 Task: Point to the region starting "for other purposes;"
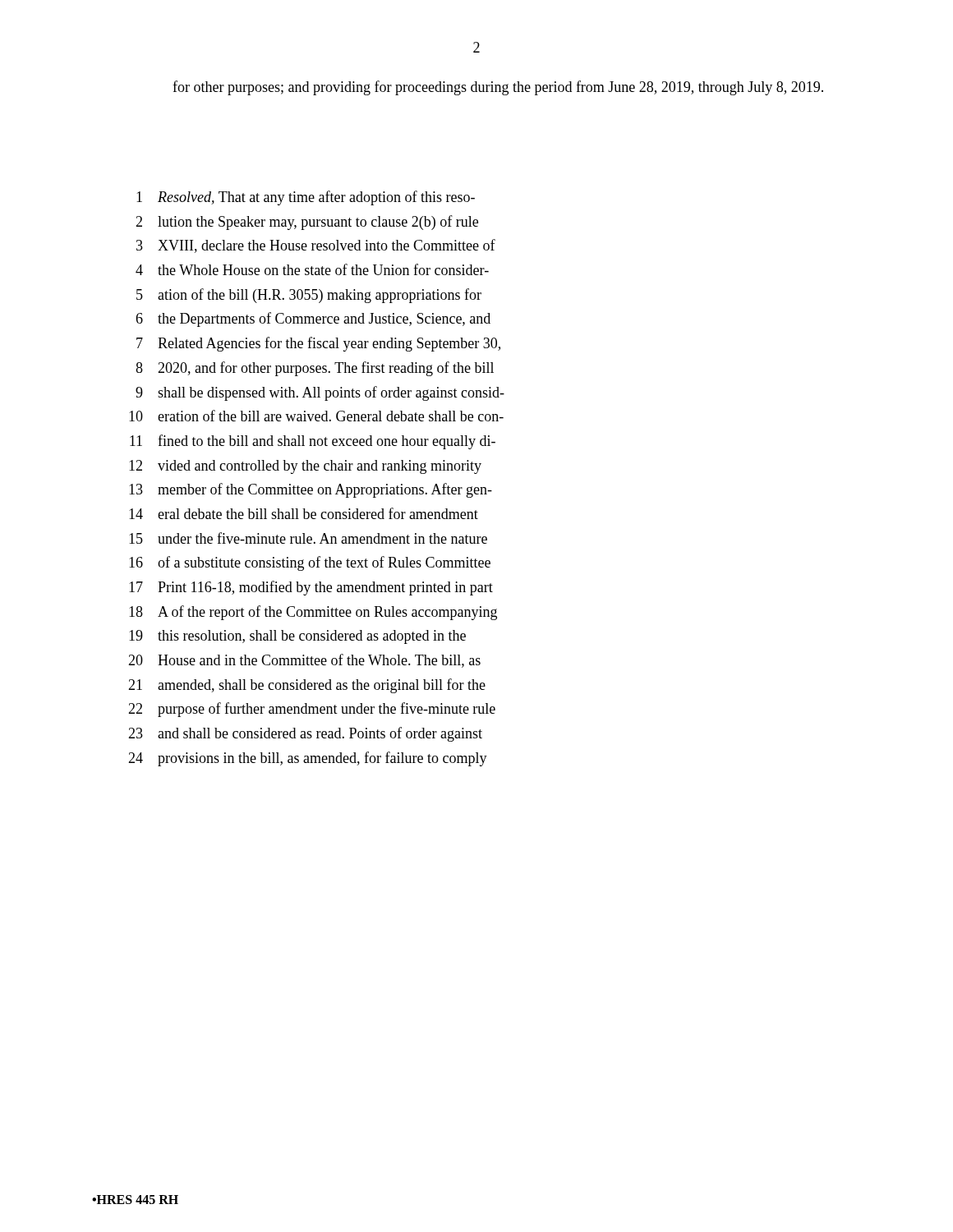click(498, 87)
